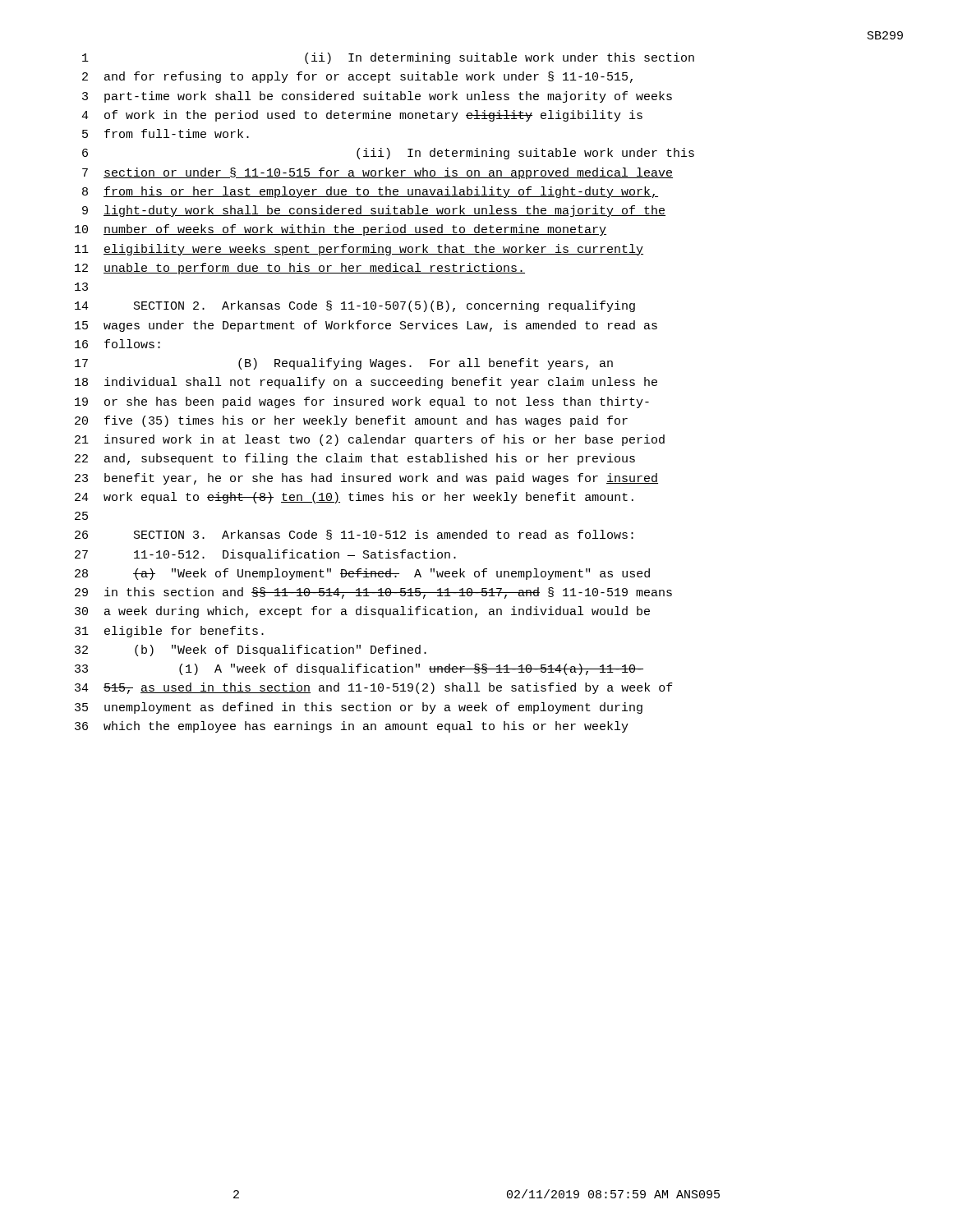Locate the block of text that opens with "21 insured work"
This screenshot has width=953, height=1232.
[x=476, y=441]
